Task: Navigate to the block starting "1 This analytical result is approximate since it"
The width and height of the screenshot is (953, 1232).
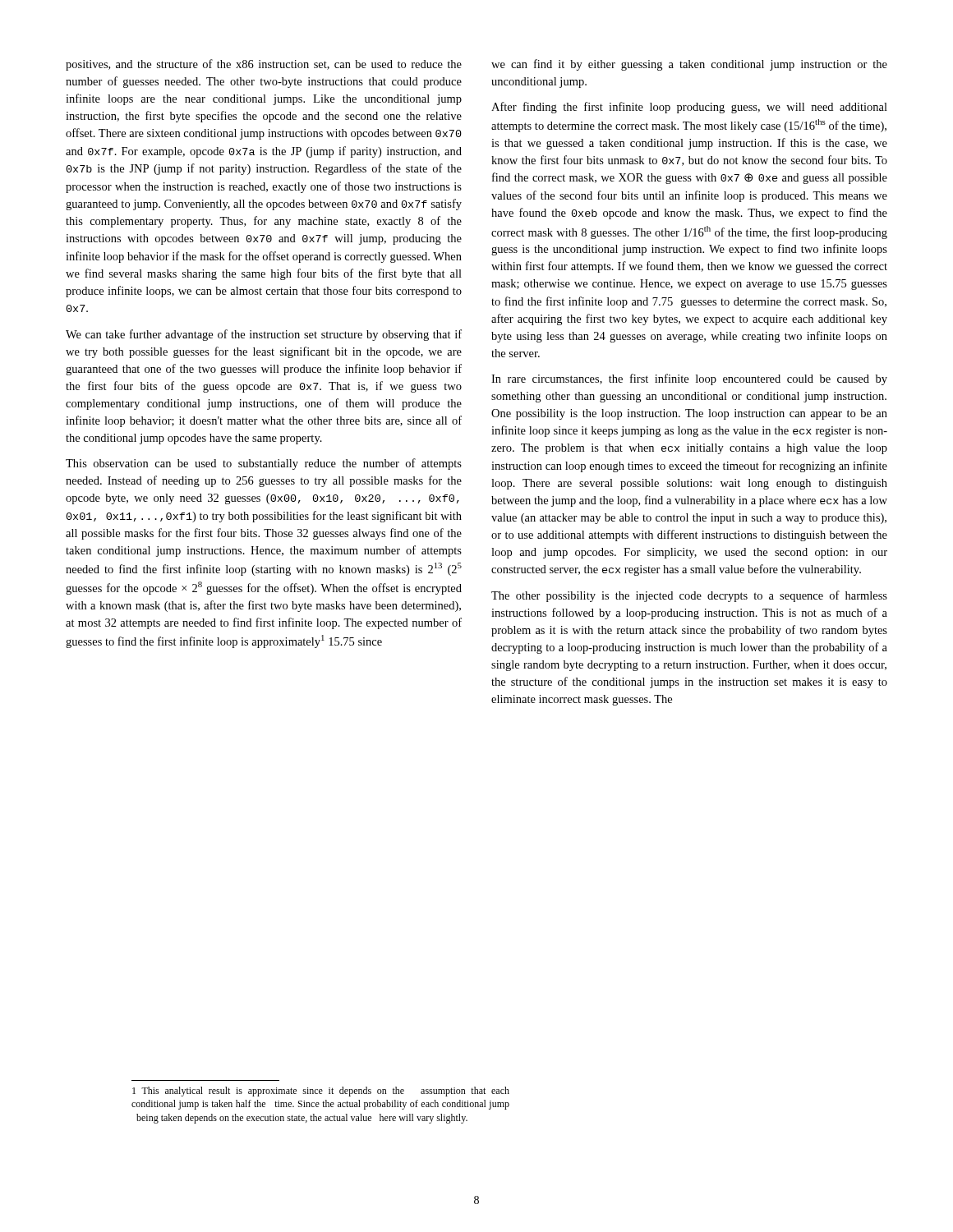Action: [320, 1104]
